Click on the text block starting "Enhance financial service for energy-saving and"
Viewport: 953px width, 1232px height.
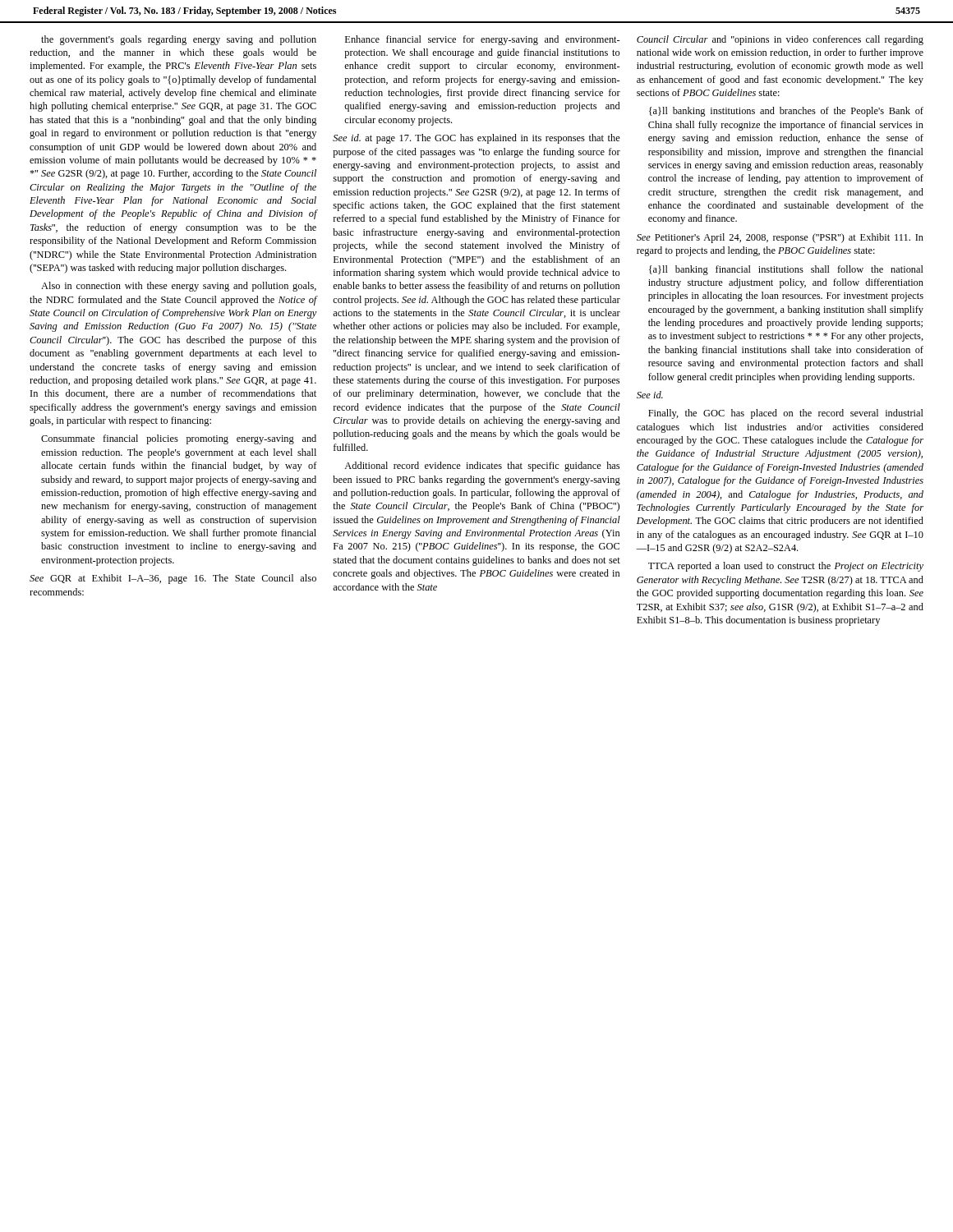point(476,313)
